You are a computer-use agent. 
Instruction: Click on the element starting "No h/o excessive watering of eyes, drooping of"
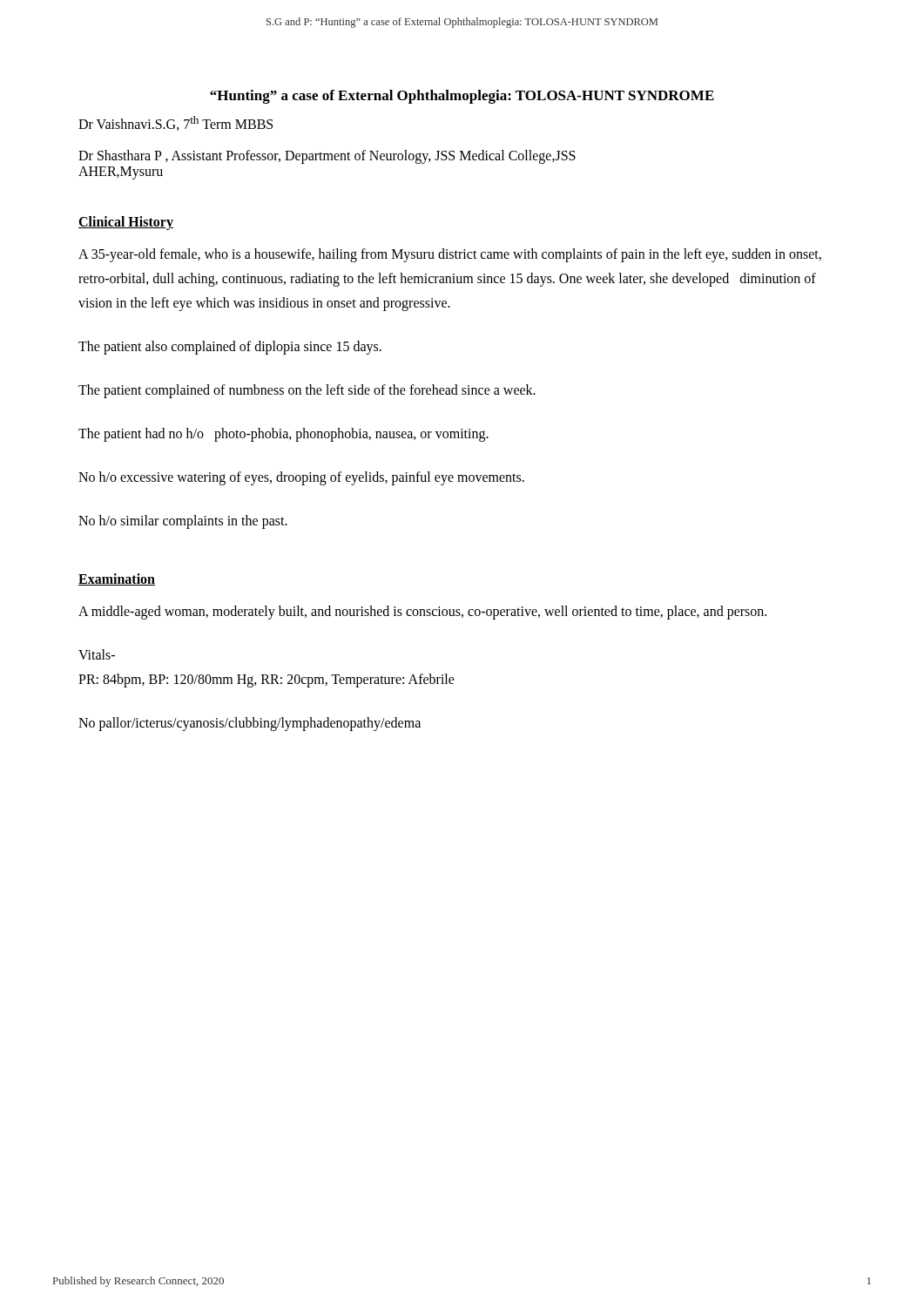coord(302,477)
